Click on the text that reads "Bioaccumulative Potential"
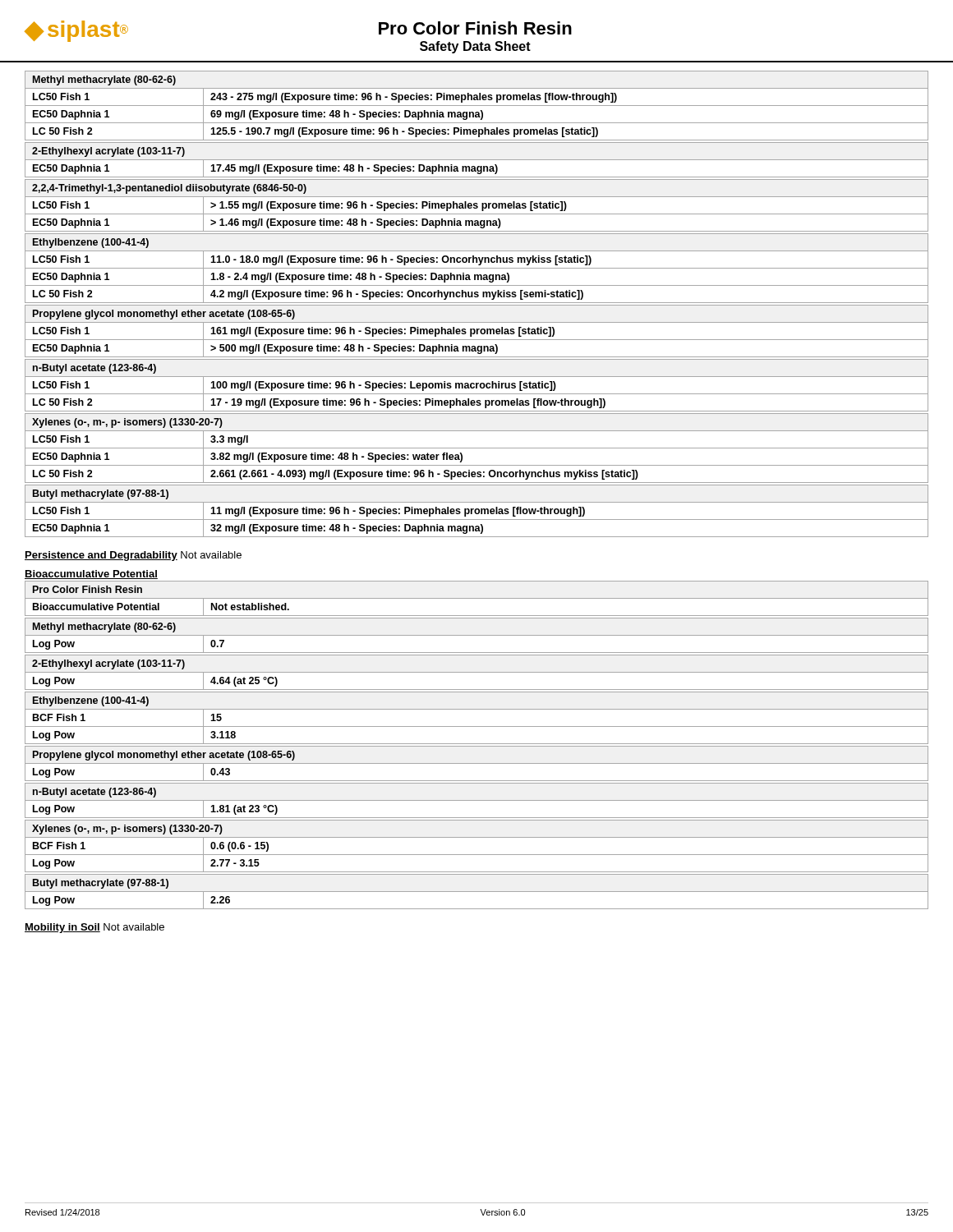The image size is (953, 1232). [x=91, y=574]
